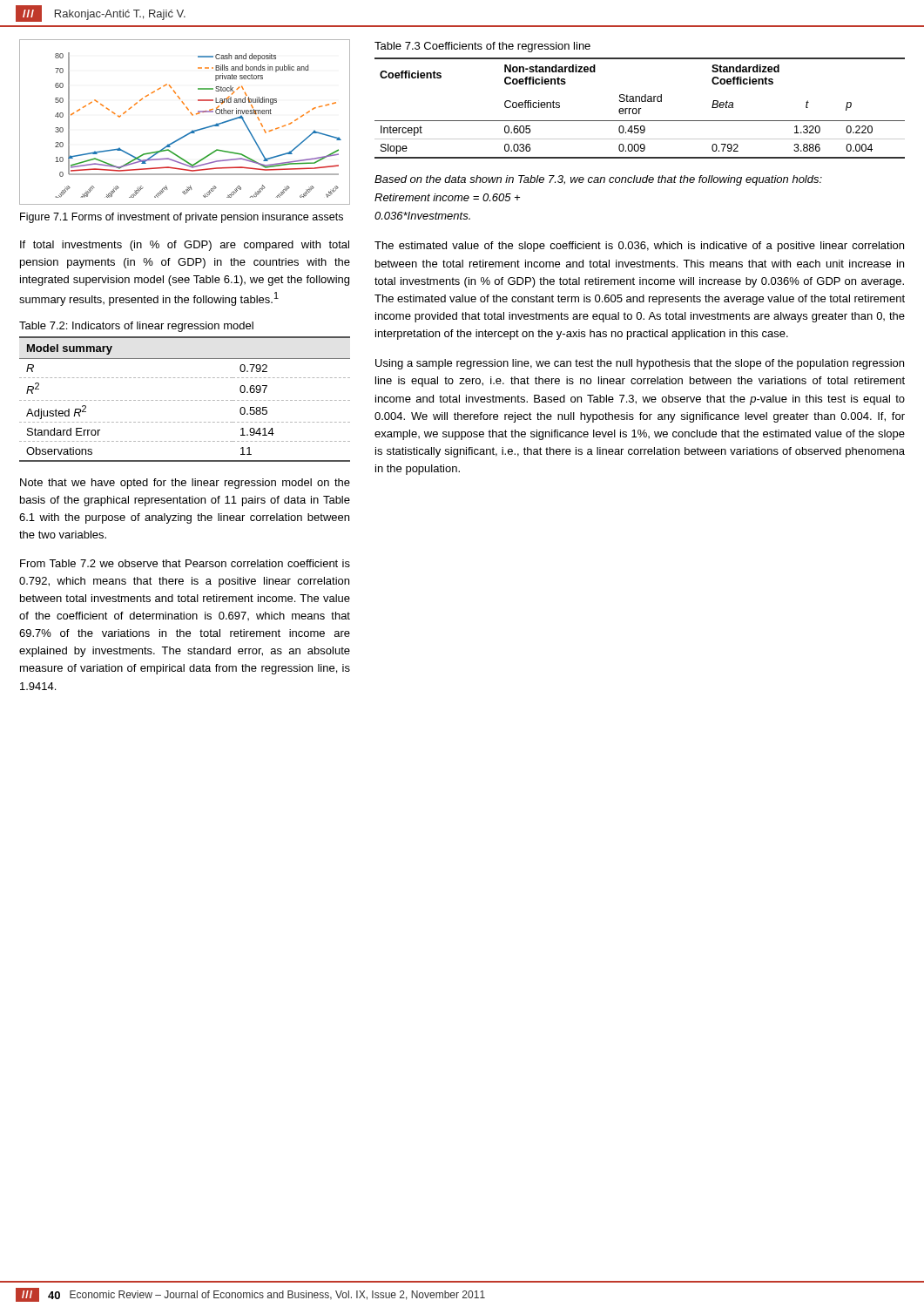The width and height of the screenshot is (924, 1307).
Task: Click on the text block containing "If total investments"
Action: click(185, 272)
